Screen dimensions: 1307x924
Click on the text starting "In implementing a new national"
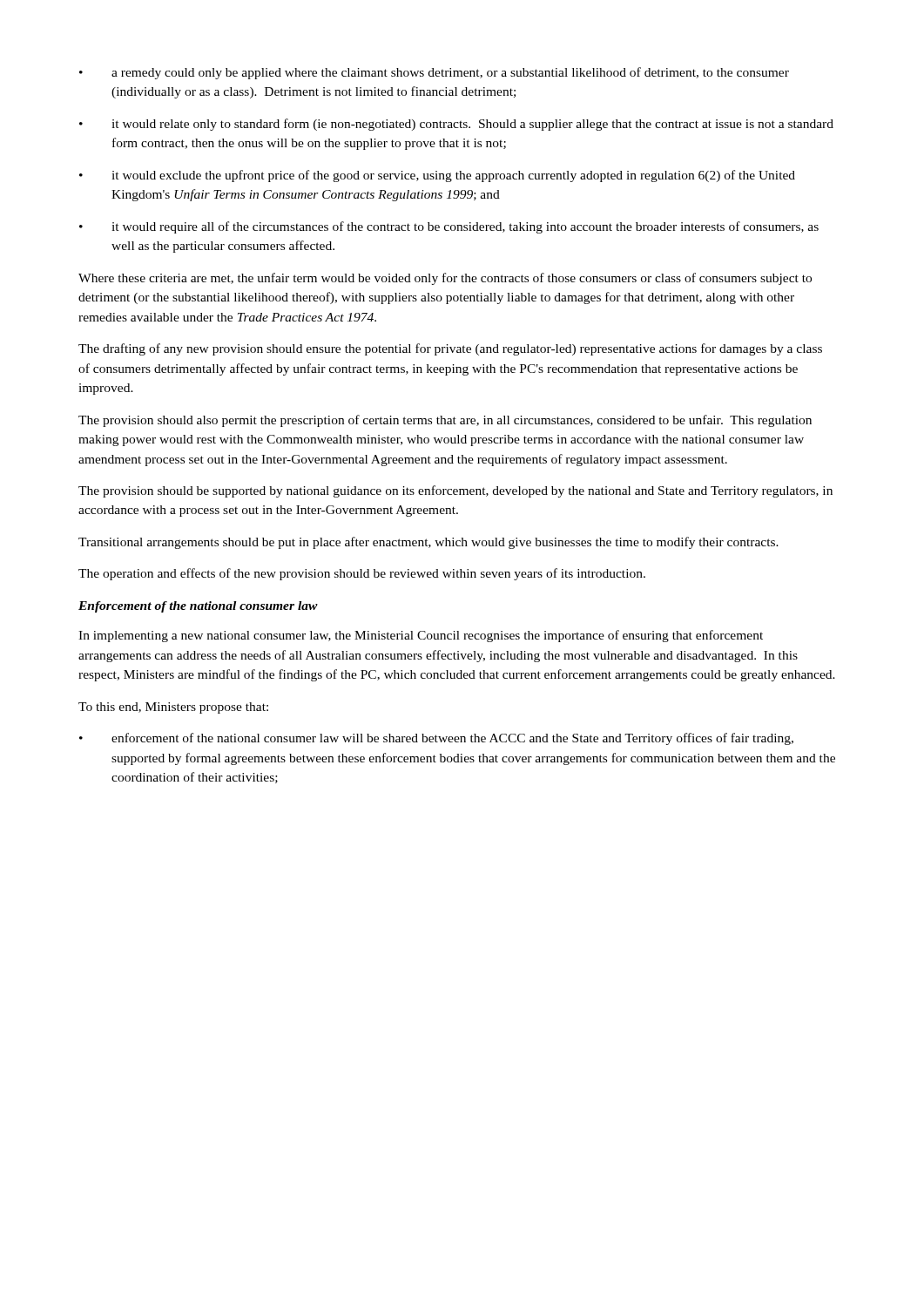[457, 655]
